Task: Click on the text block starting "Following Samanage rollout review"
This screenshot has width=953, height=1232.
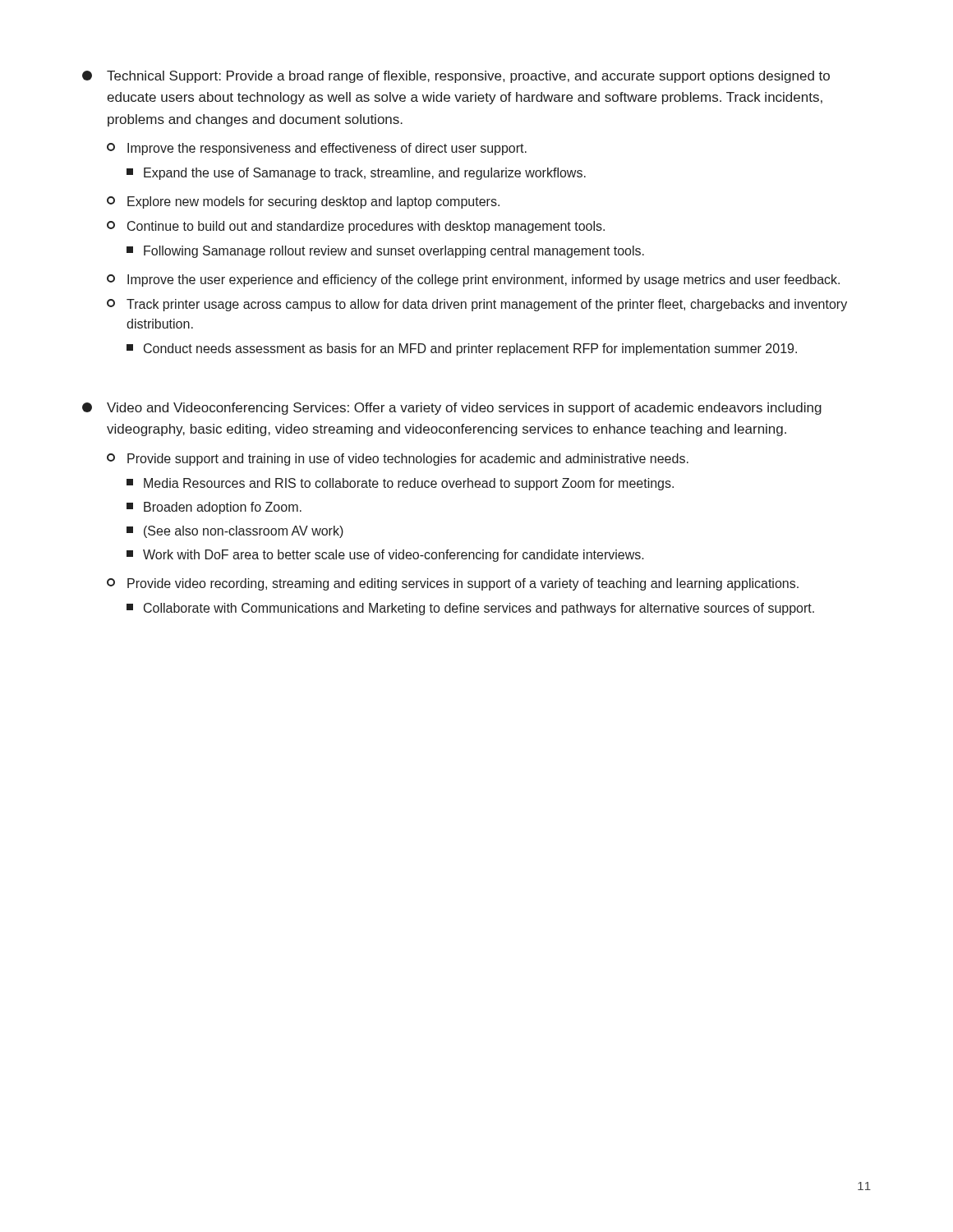Action: coord(499,251)
